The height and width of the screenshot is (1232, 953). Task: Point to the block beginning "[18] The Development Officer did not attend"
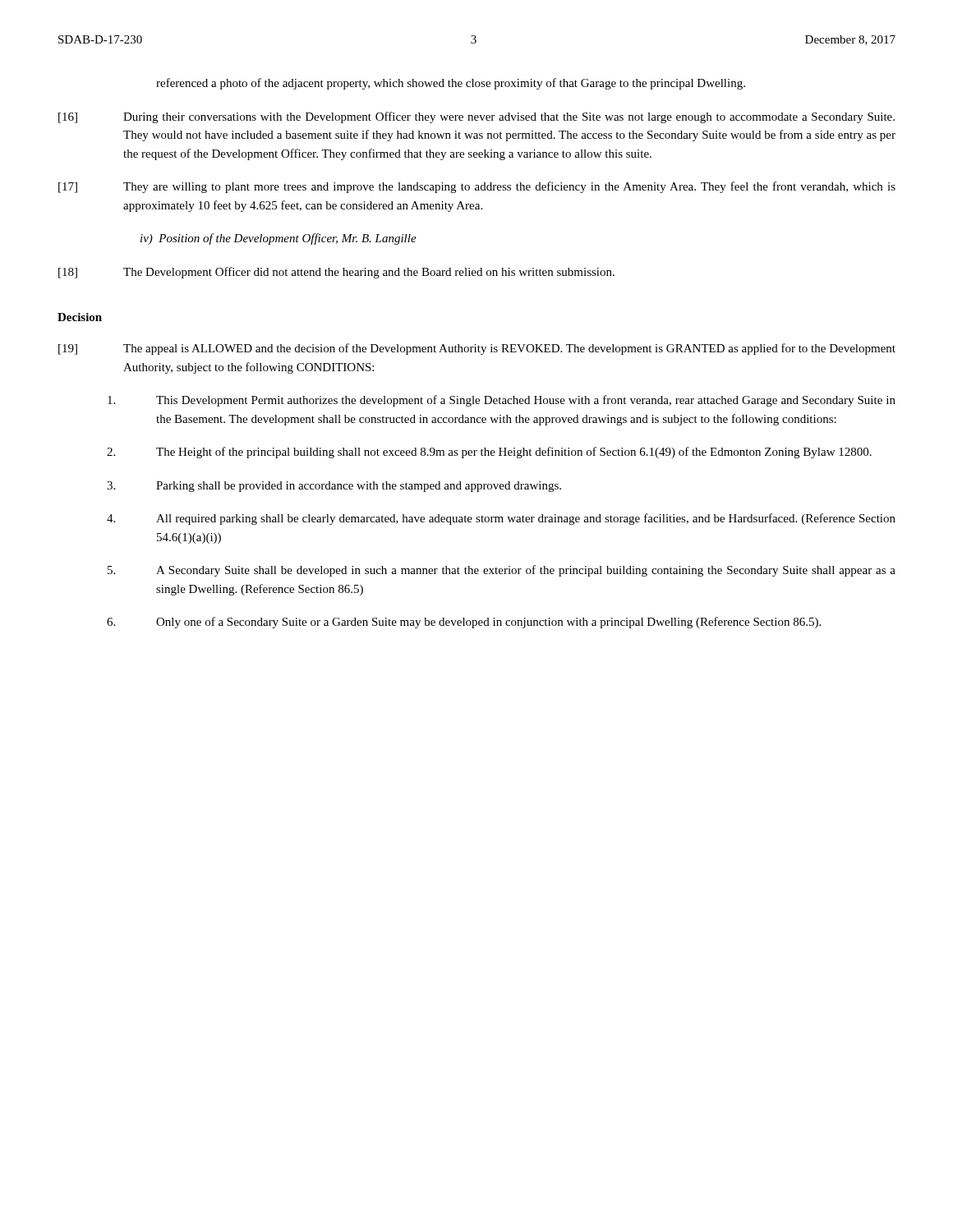click(x=476, y=272)
